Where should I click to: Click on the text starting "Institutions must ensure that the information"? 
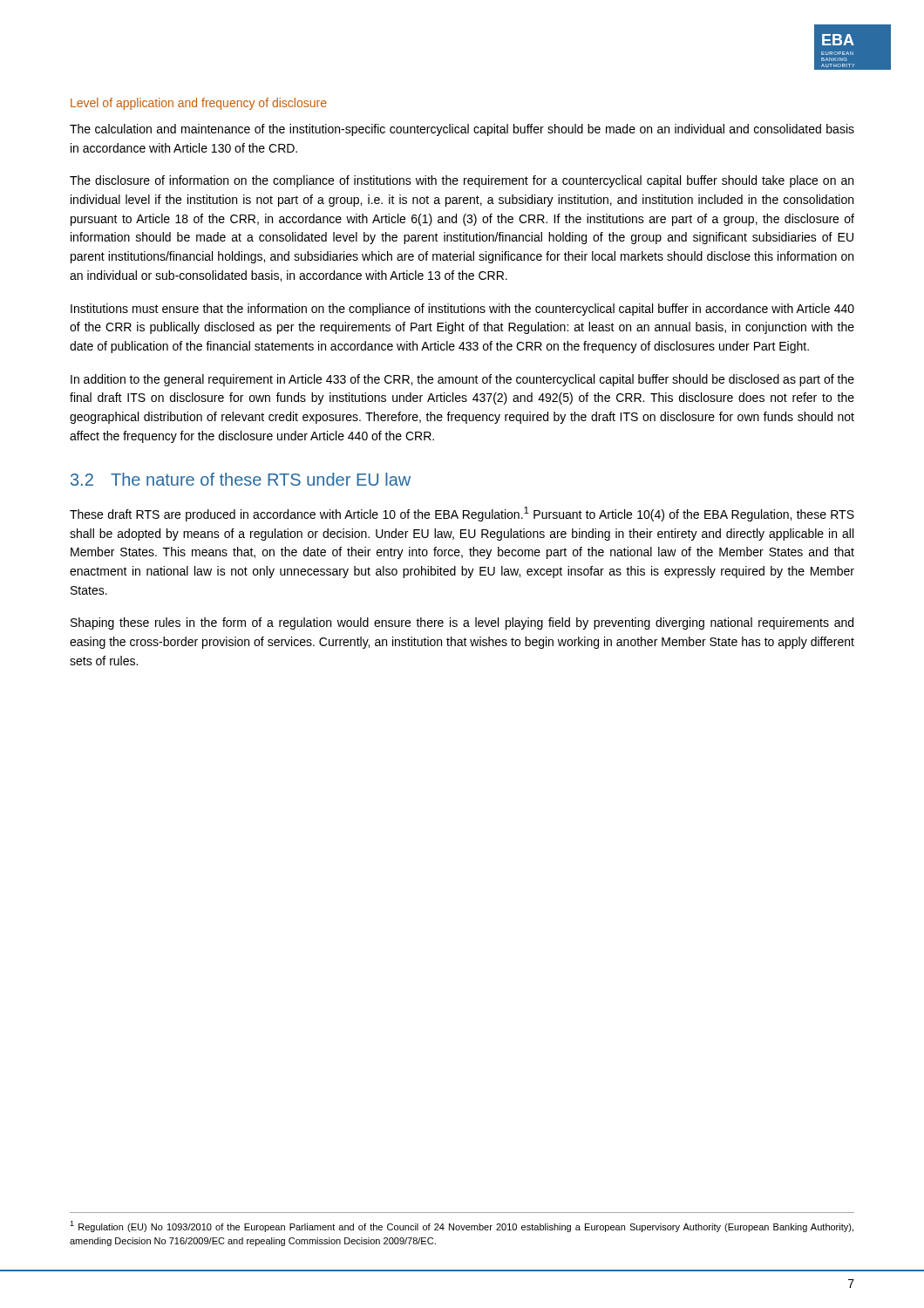(462, 327)
